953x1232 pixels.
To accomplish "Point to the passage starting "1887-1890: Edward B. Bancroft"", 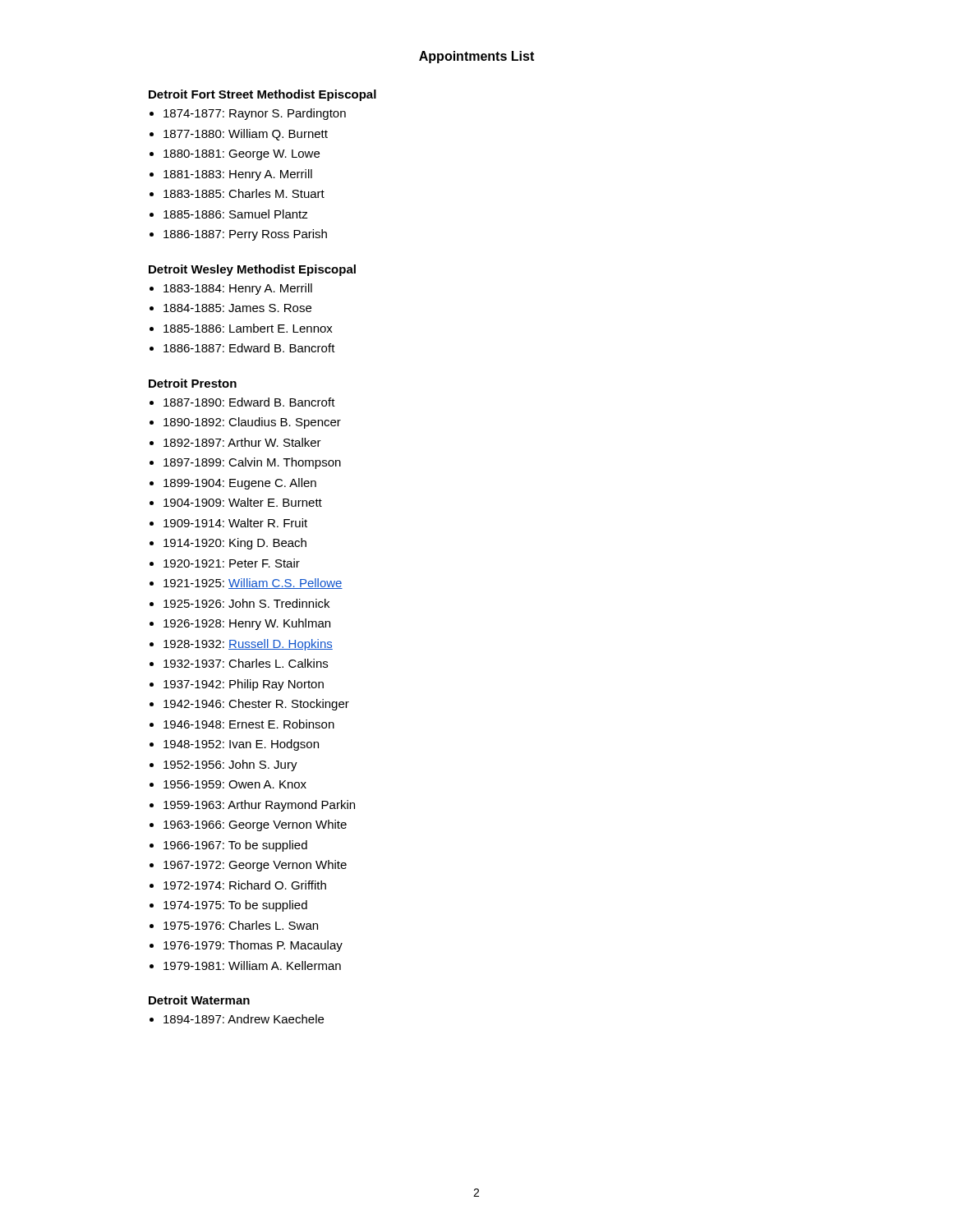I will (x=249, y=402).
